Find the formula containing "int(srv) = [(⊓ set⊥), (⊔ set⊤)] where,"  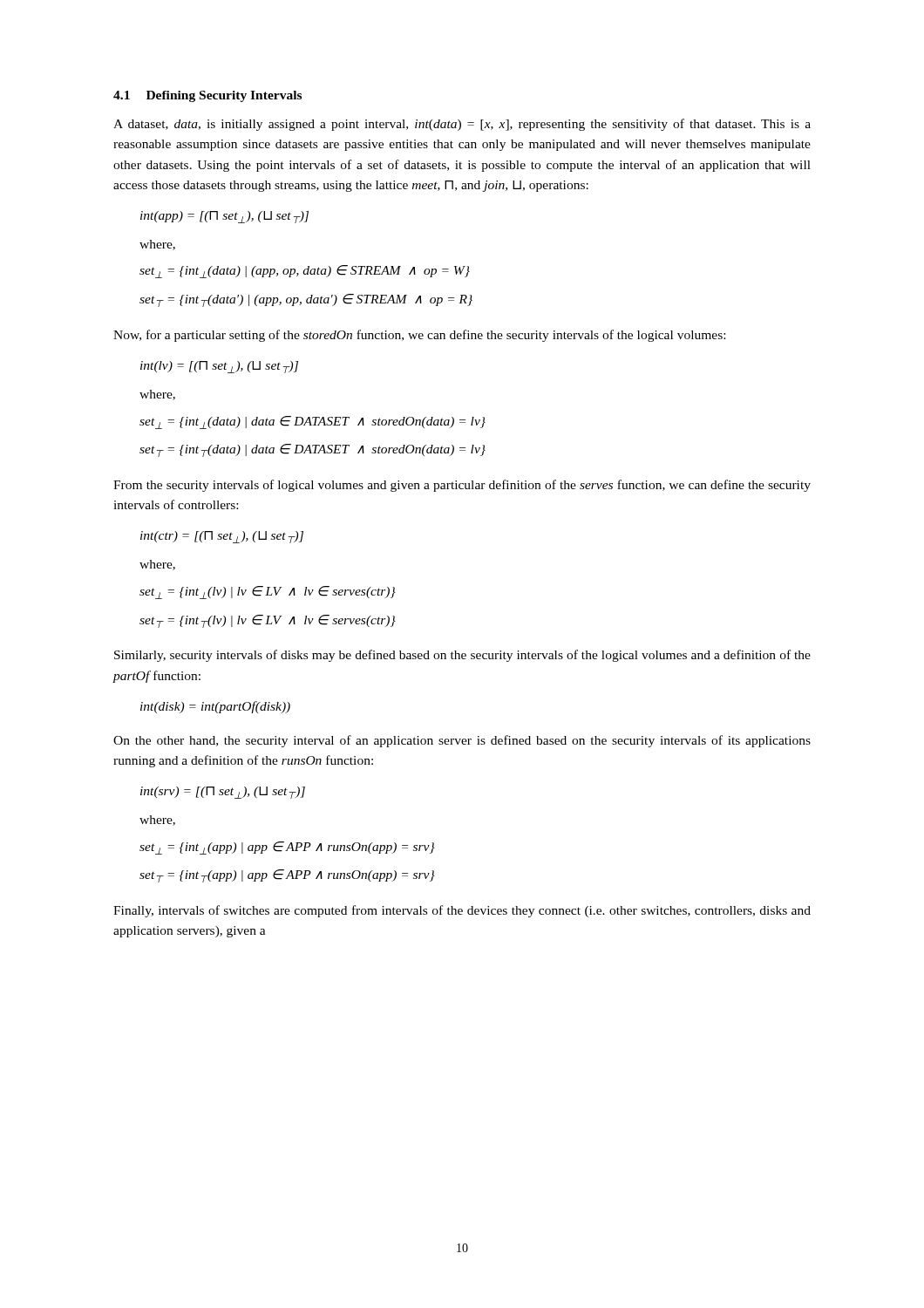pyautogui.click(x=223, y=793)
